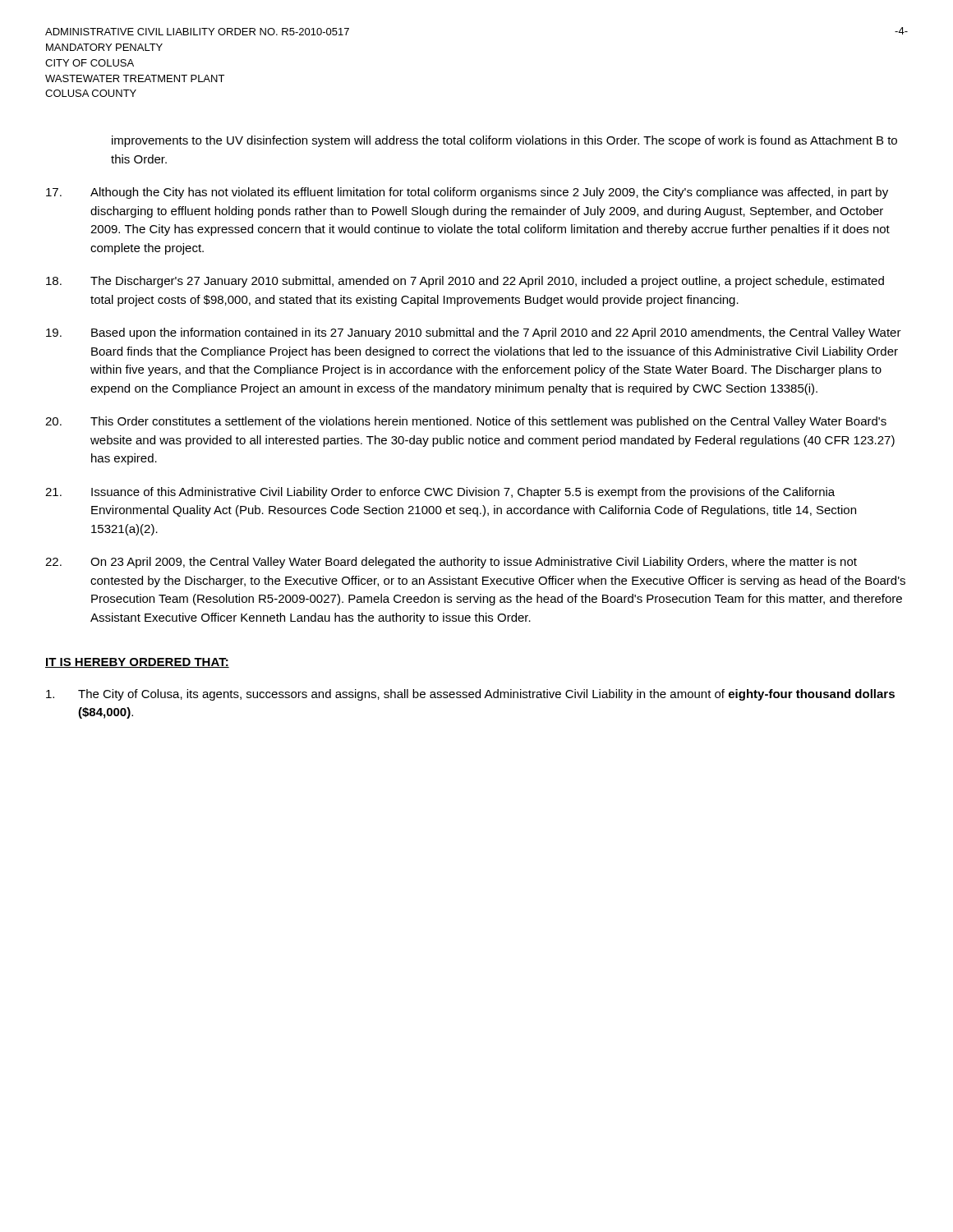Select the region starting "17. Although the City has not violated its"
This screenshot has width=953, height=1232.
(476, 220)
